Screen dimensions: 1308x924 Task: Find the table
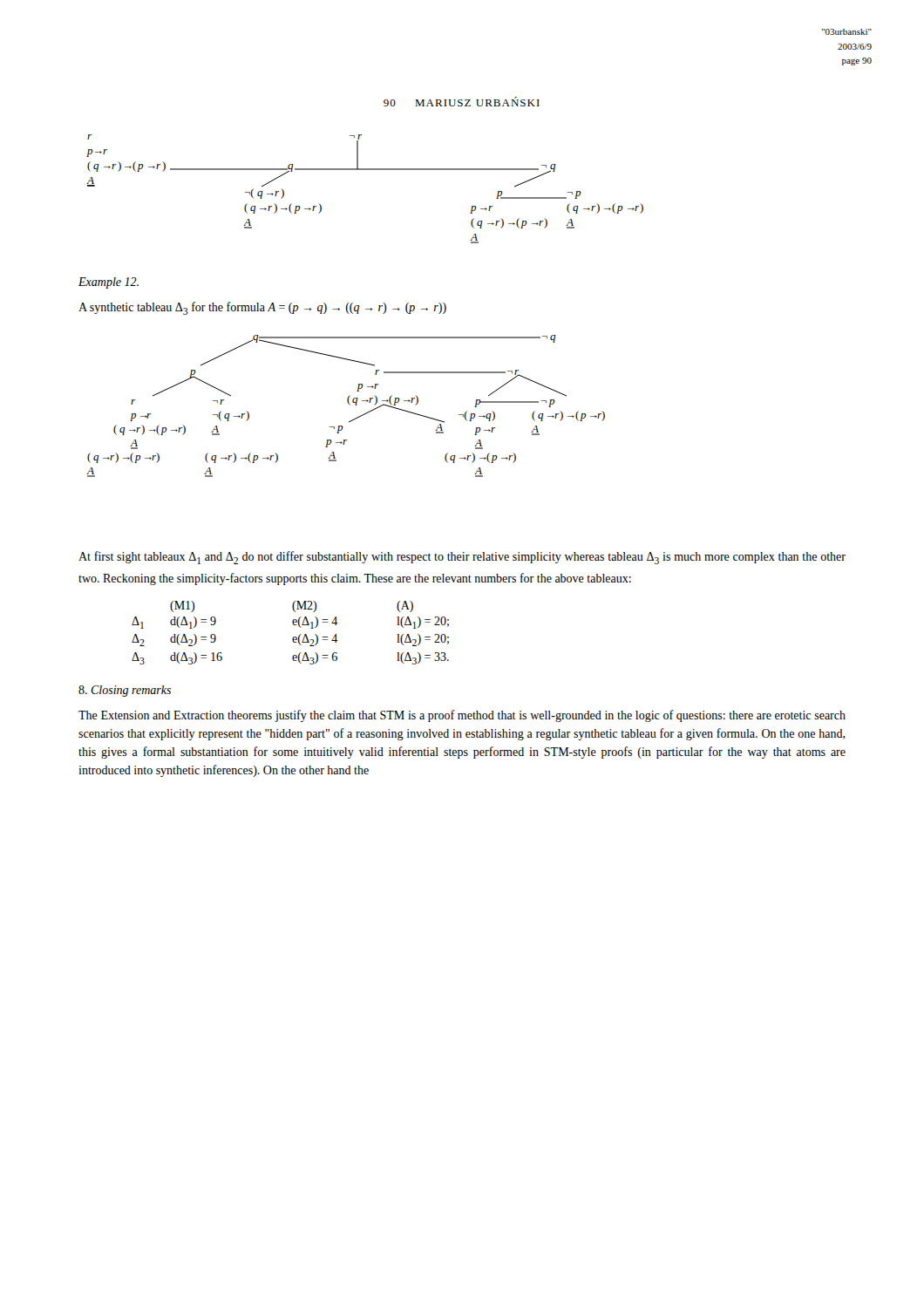pyautogui.click(x=488, y=633)
